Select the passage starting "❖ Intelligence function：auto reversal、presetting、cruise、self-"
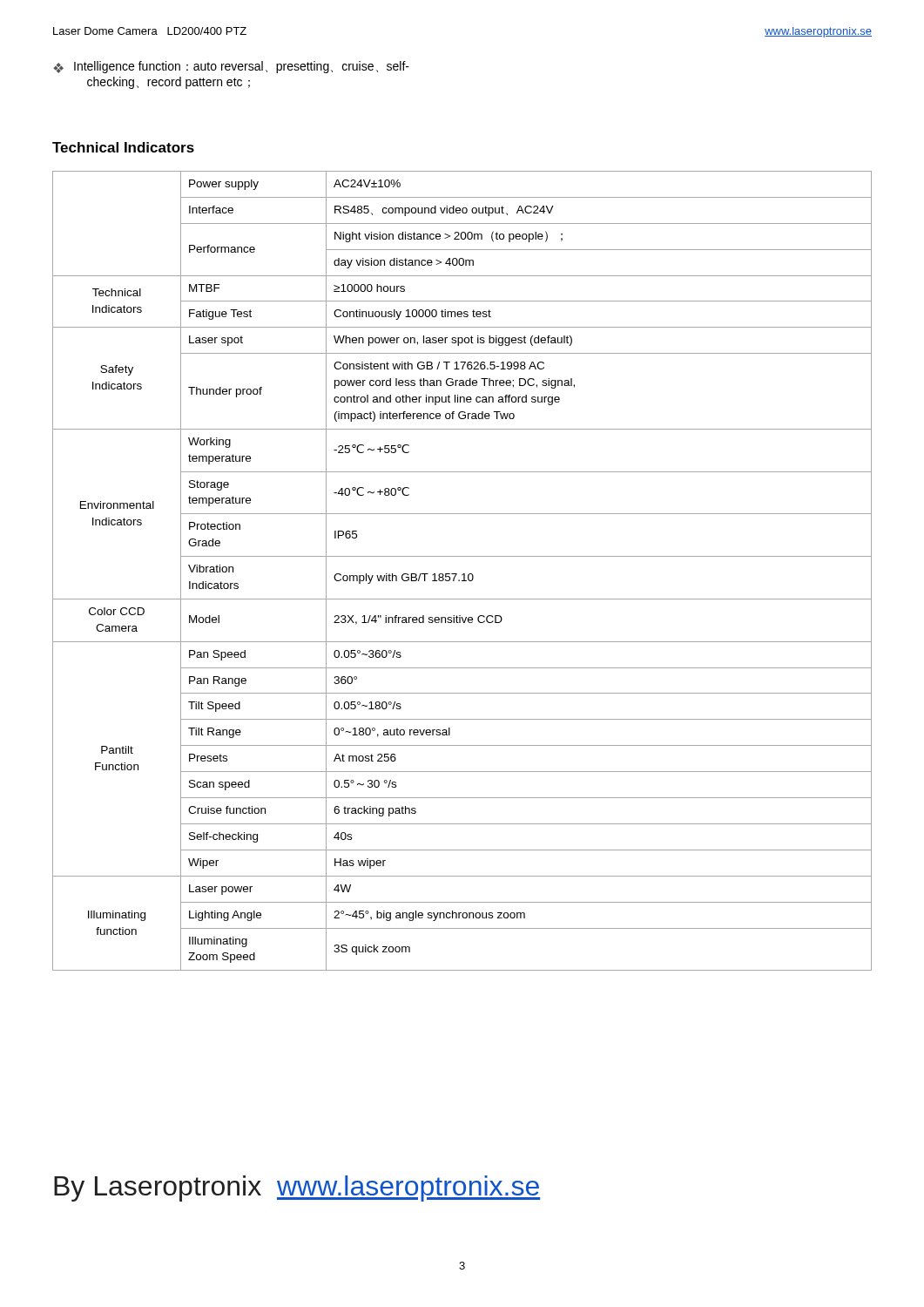This screenshot has width=924, height=1307. (231, 67)
